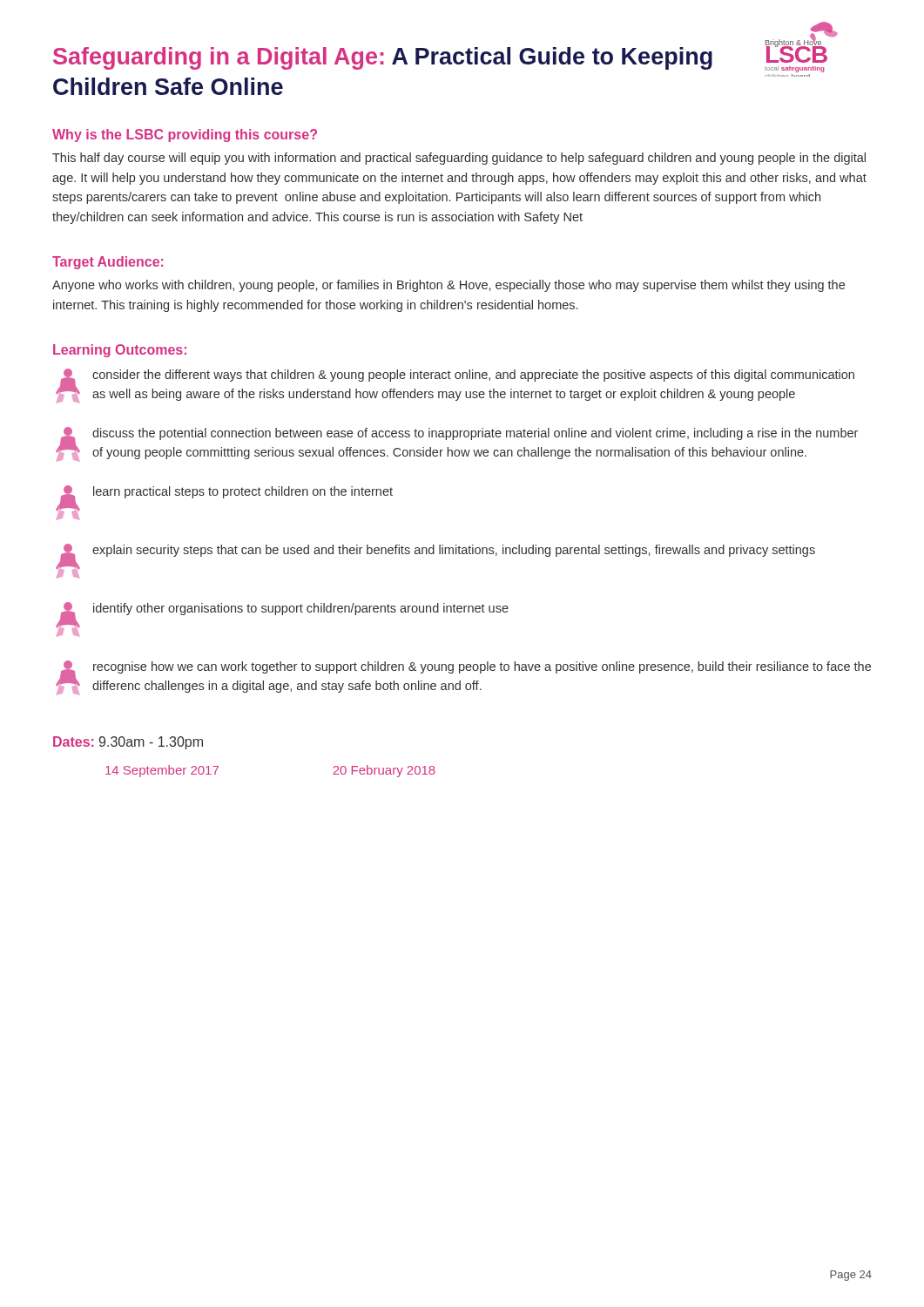Find the section header with the text "Target Audience:"

pyautogui.click(x=108, y=262)
